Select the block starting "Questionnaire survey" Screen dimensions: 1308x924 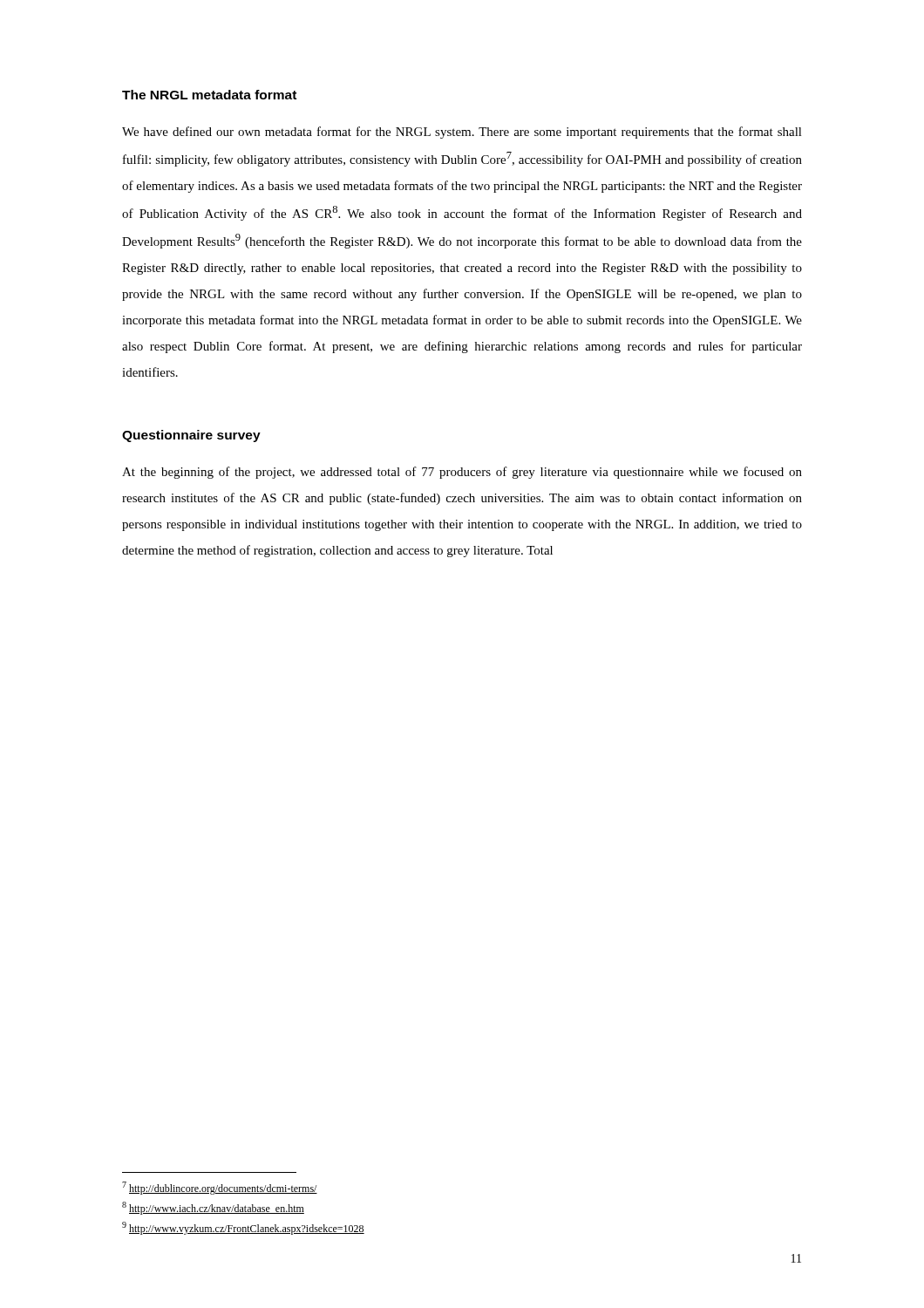pyautogui.click(x=191, y=435)
